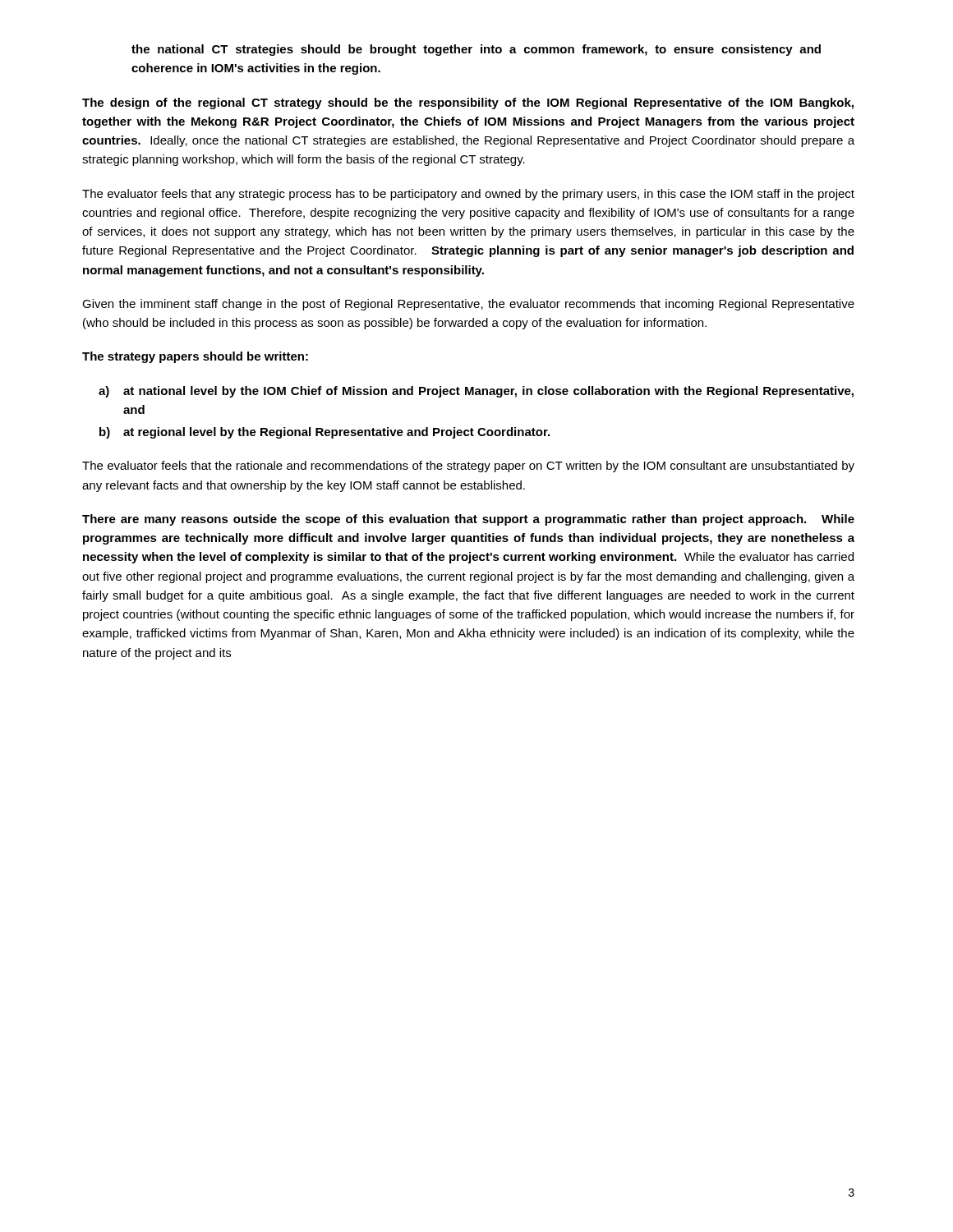Find the text block with the text "There are many reasons outside the"
Image resolution: width=953 pixels, height=1232 pixels.
tap(468, 585)
